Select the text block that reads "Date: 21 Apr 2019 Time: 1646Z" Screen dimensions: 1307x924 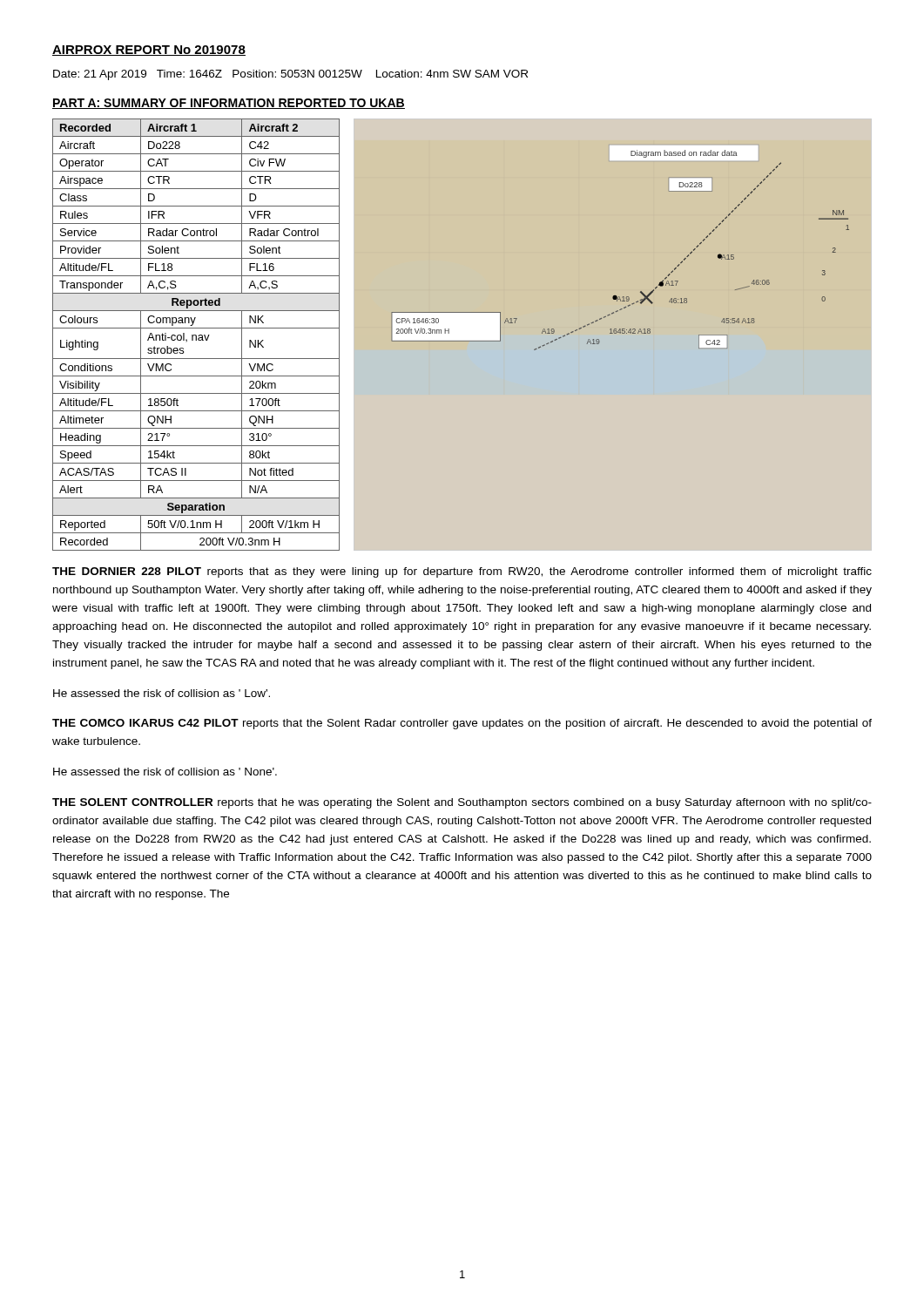pos(290,74)
